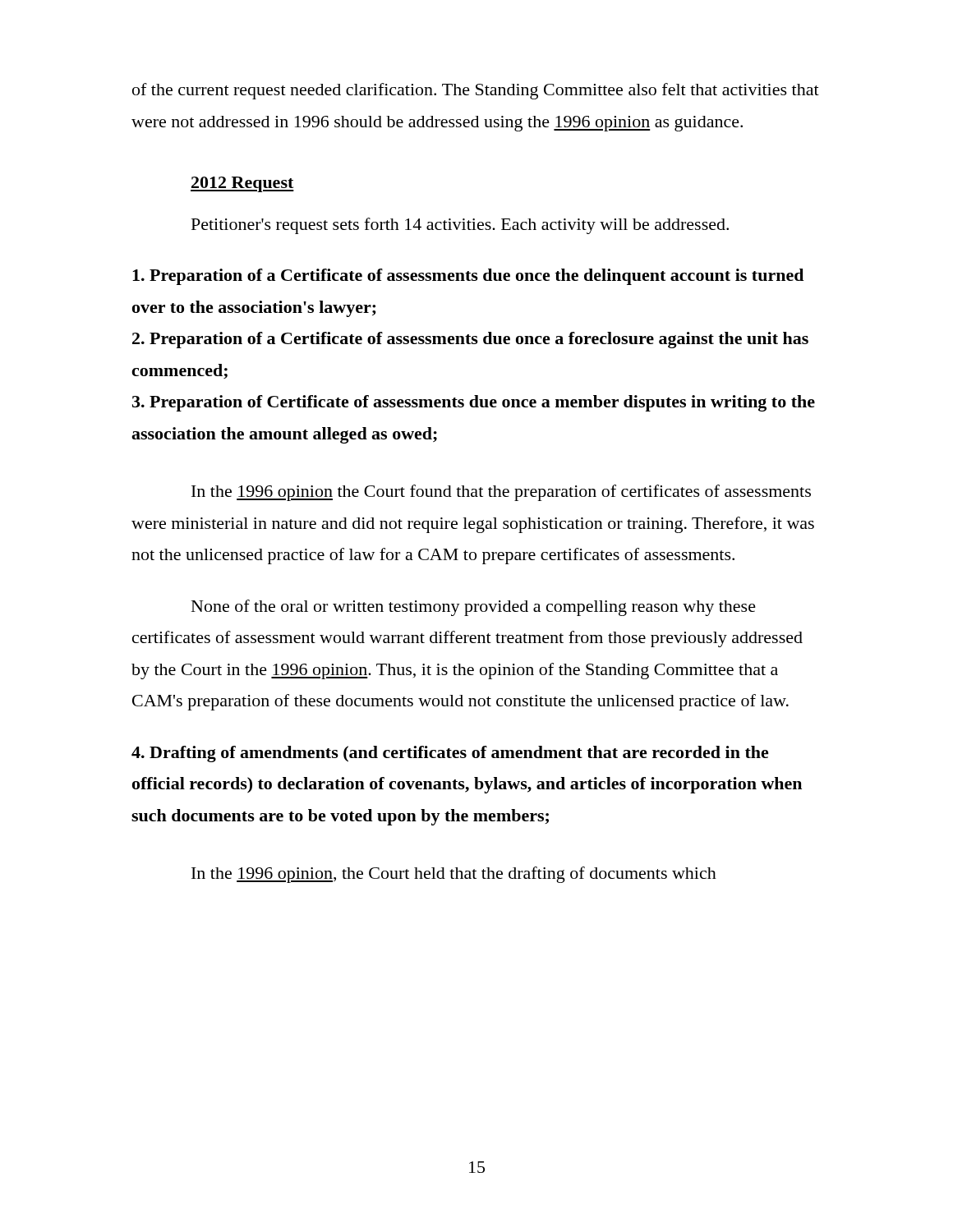Locate the text block starting "In the 1996 opinion the Court found that"
This screenshot has width=953, height=1232.
click(x=473, y=522)
